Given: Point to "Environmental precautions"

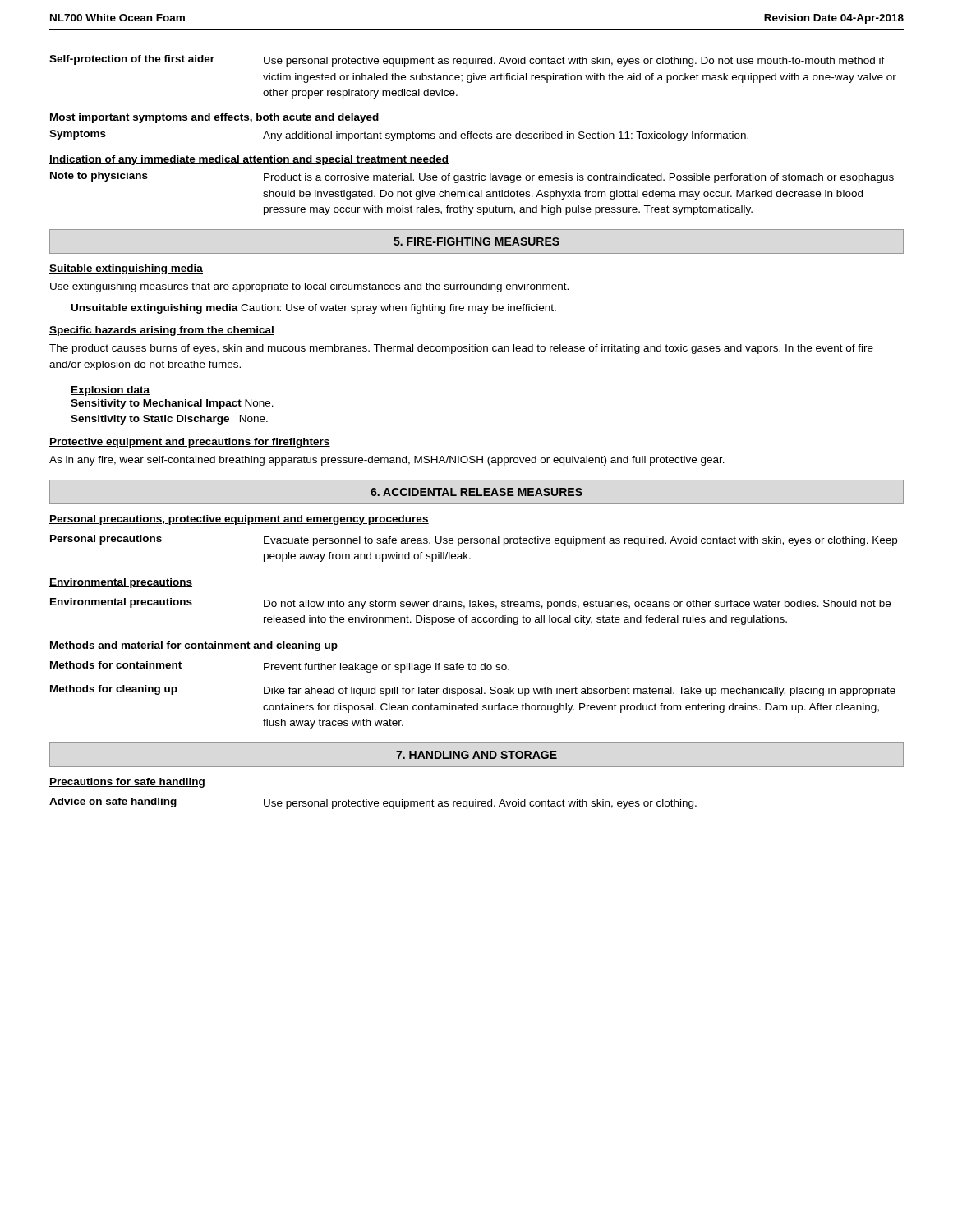Looking at the screenshot, I should [121, 582].
